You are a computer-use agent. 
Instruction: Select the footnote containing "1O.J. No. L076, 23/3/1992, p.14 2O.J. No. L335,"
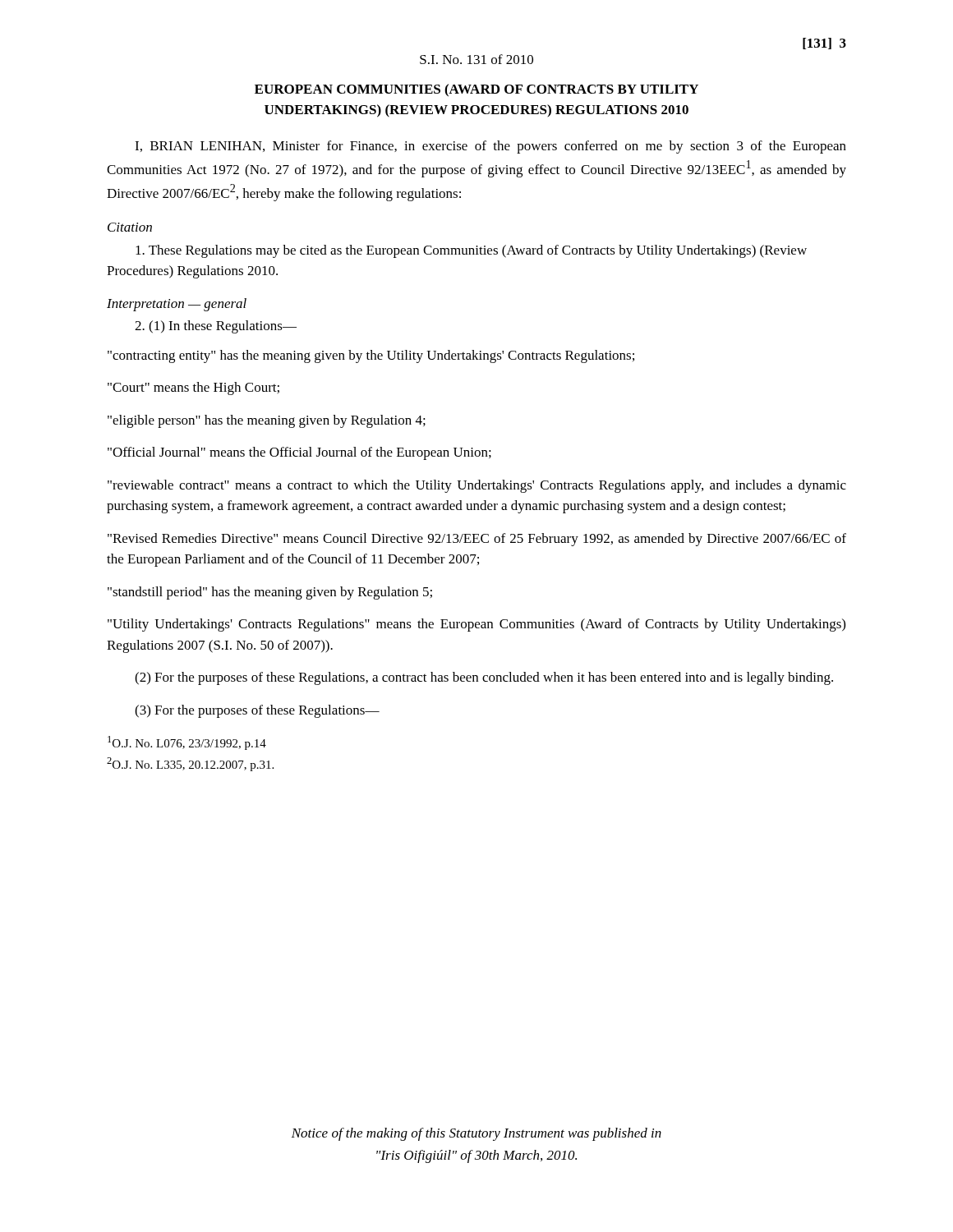click(x=187, y=743)
